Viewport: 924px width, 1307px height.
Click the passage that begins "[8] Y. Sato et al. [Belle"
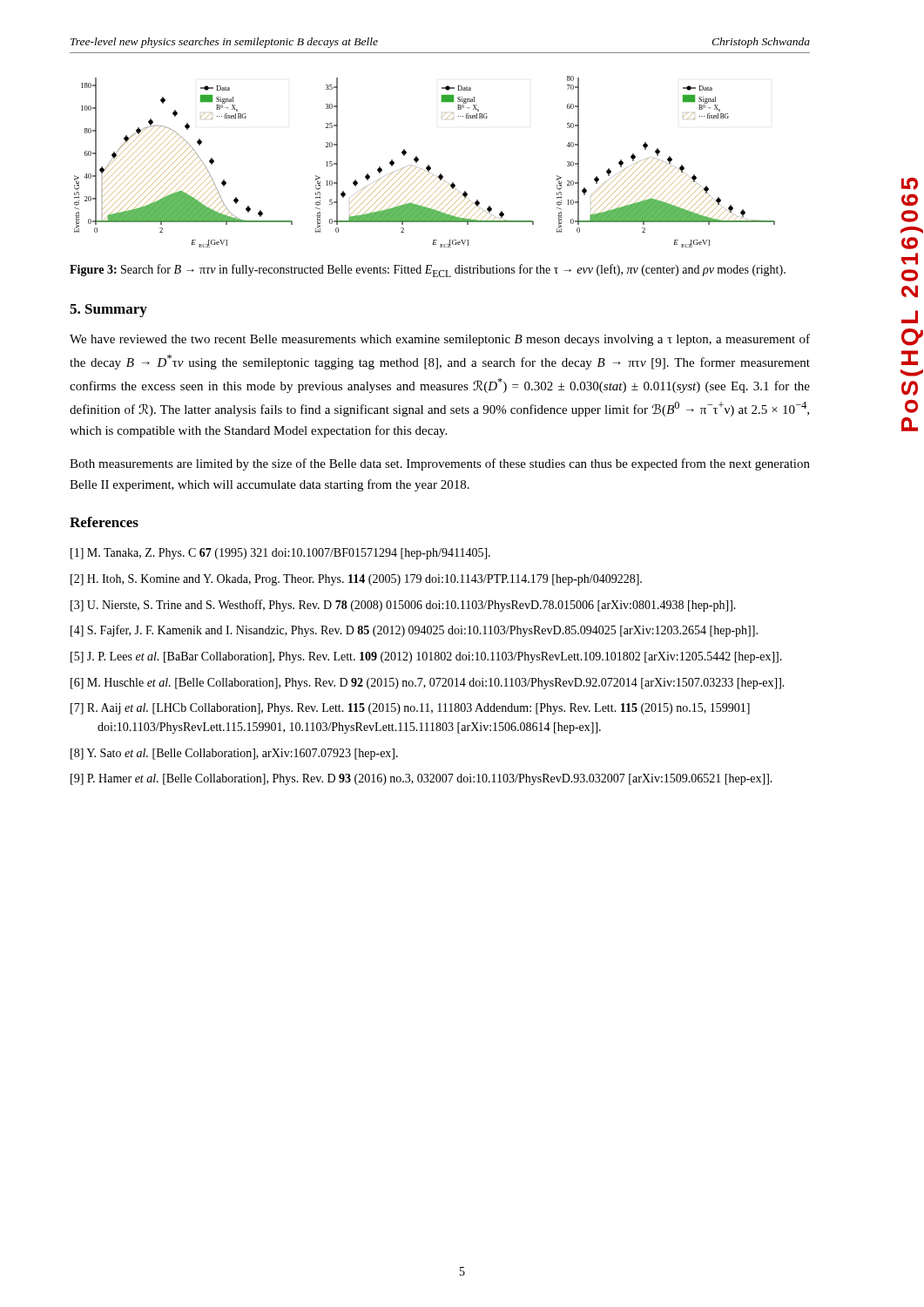pyautogui.click(x=234, y=753)
